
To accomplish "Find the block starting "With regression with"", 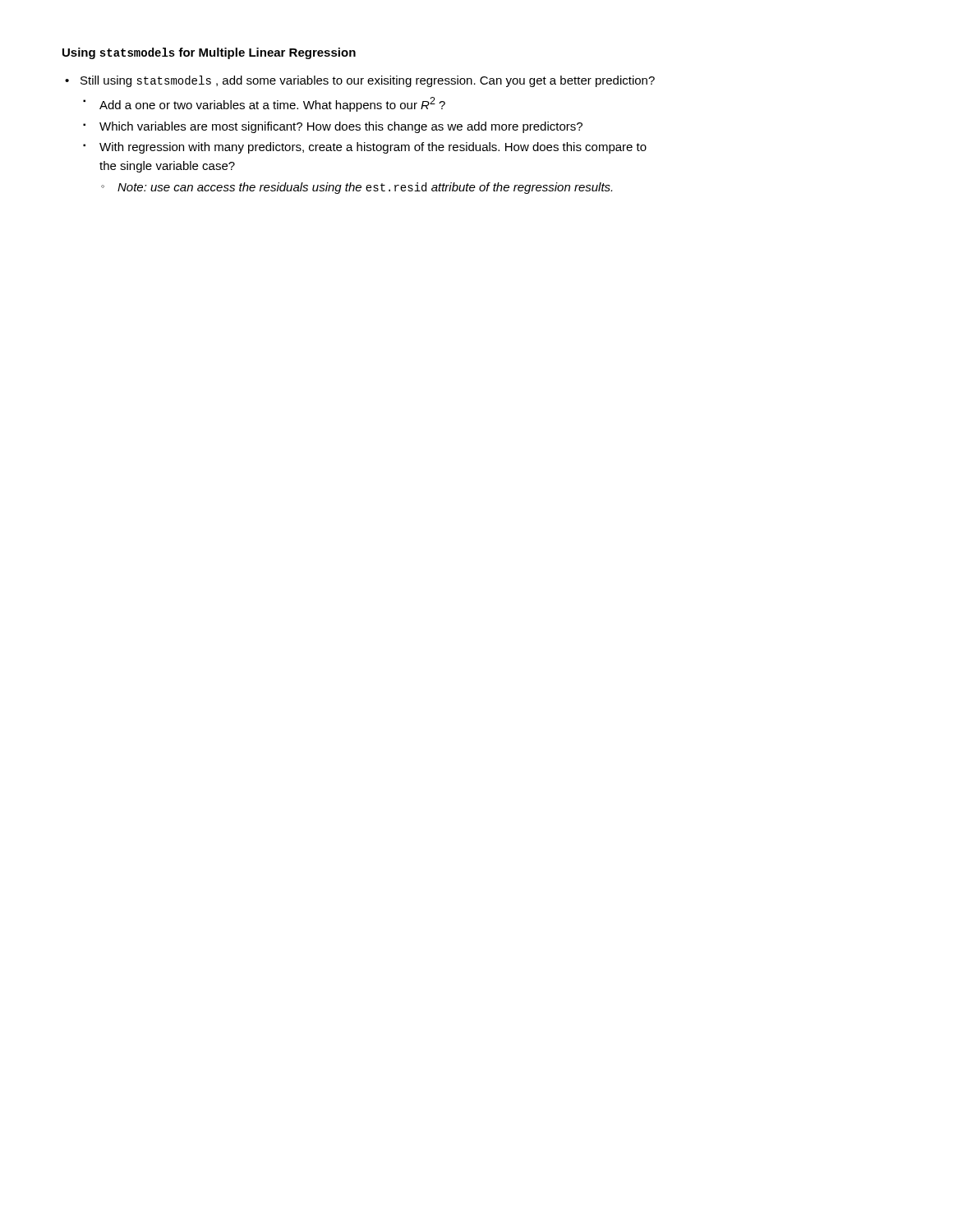I will click(373, 148).
